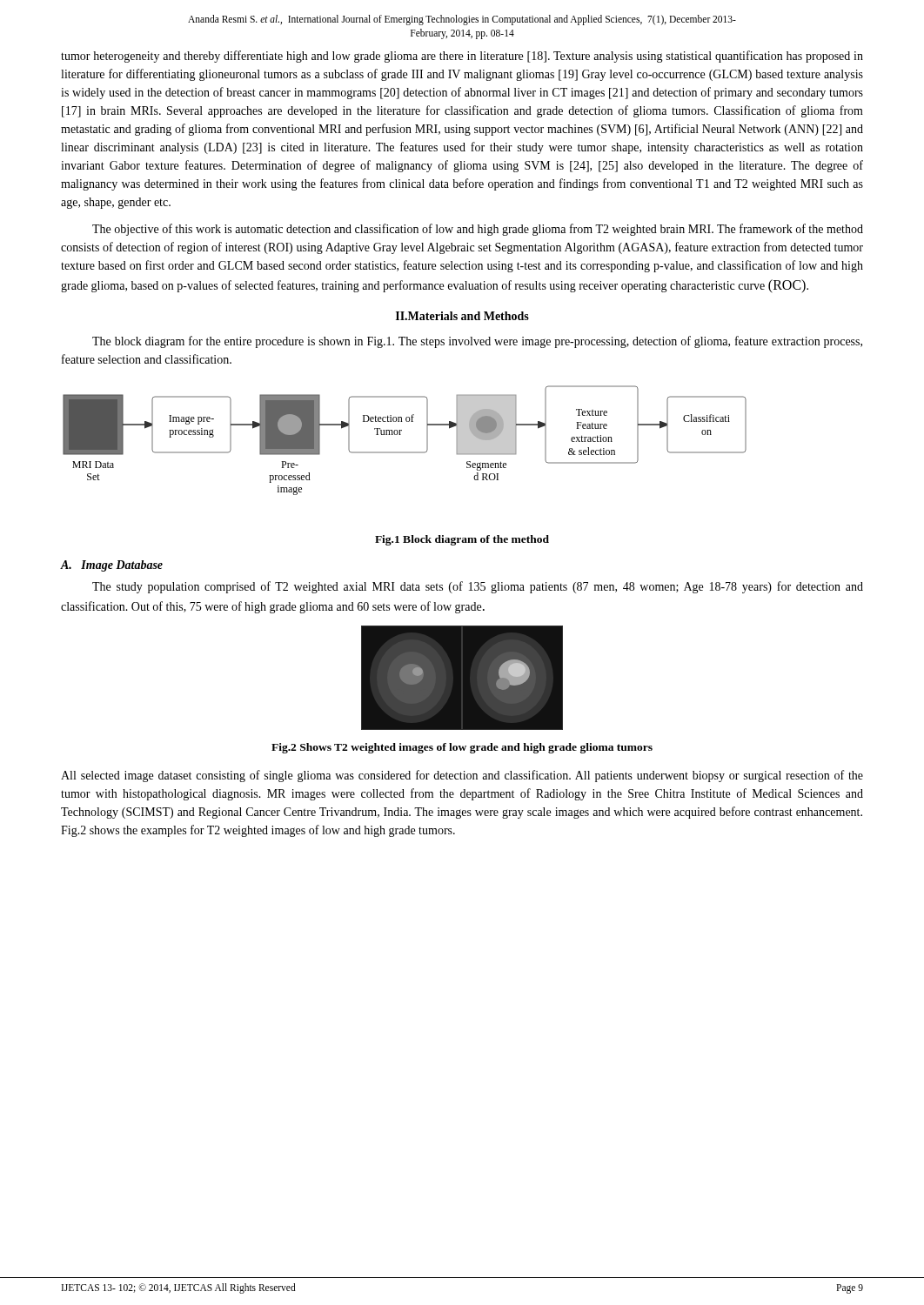Navigate to the region starting "II.Materials and Methods"

pyautogui.click(x=462, y=316)
